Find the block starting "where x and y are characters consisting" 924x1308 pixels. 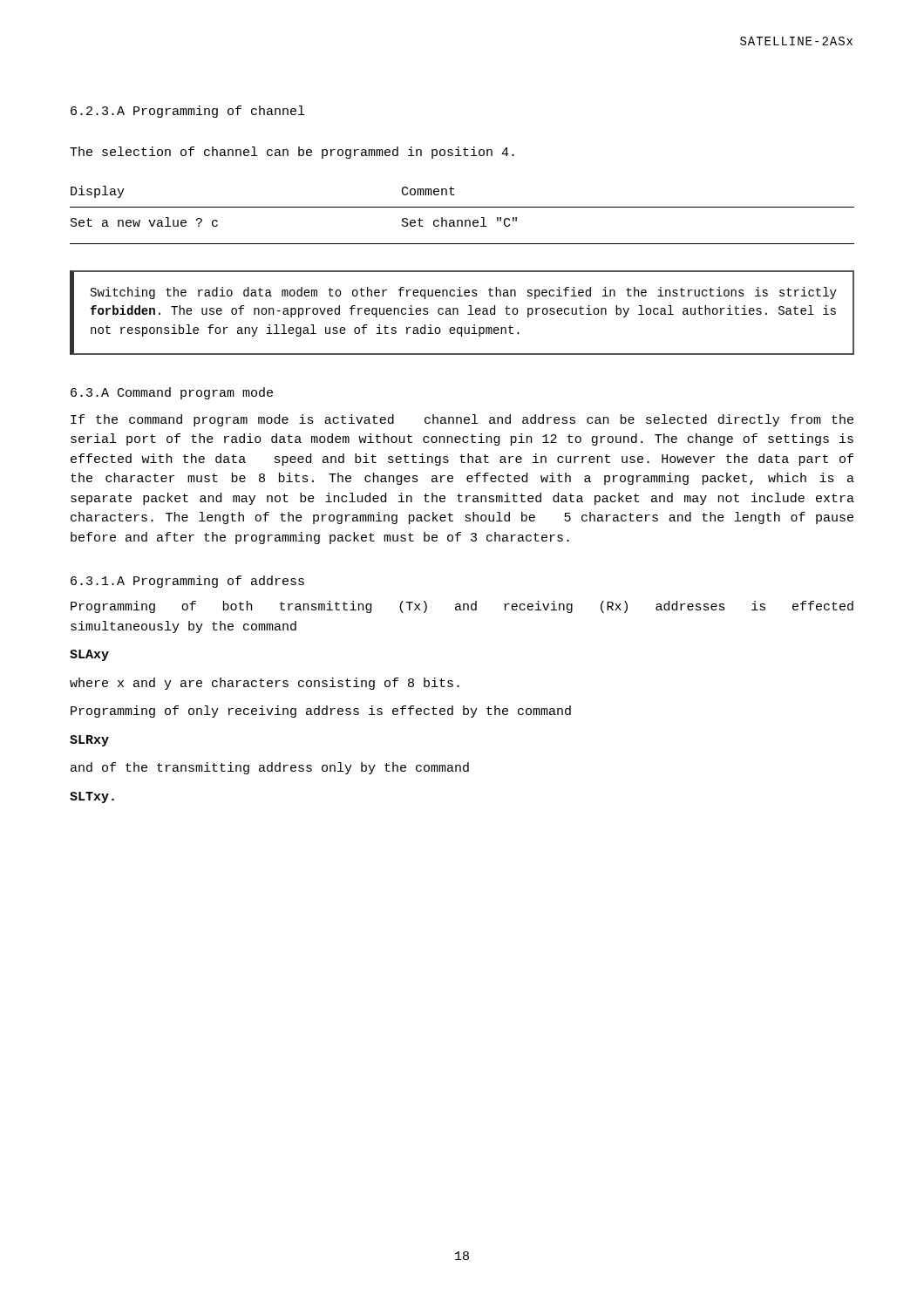coord(266,684)
